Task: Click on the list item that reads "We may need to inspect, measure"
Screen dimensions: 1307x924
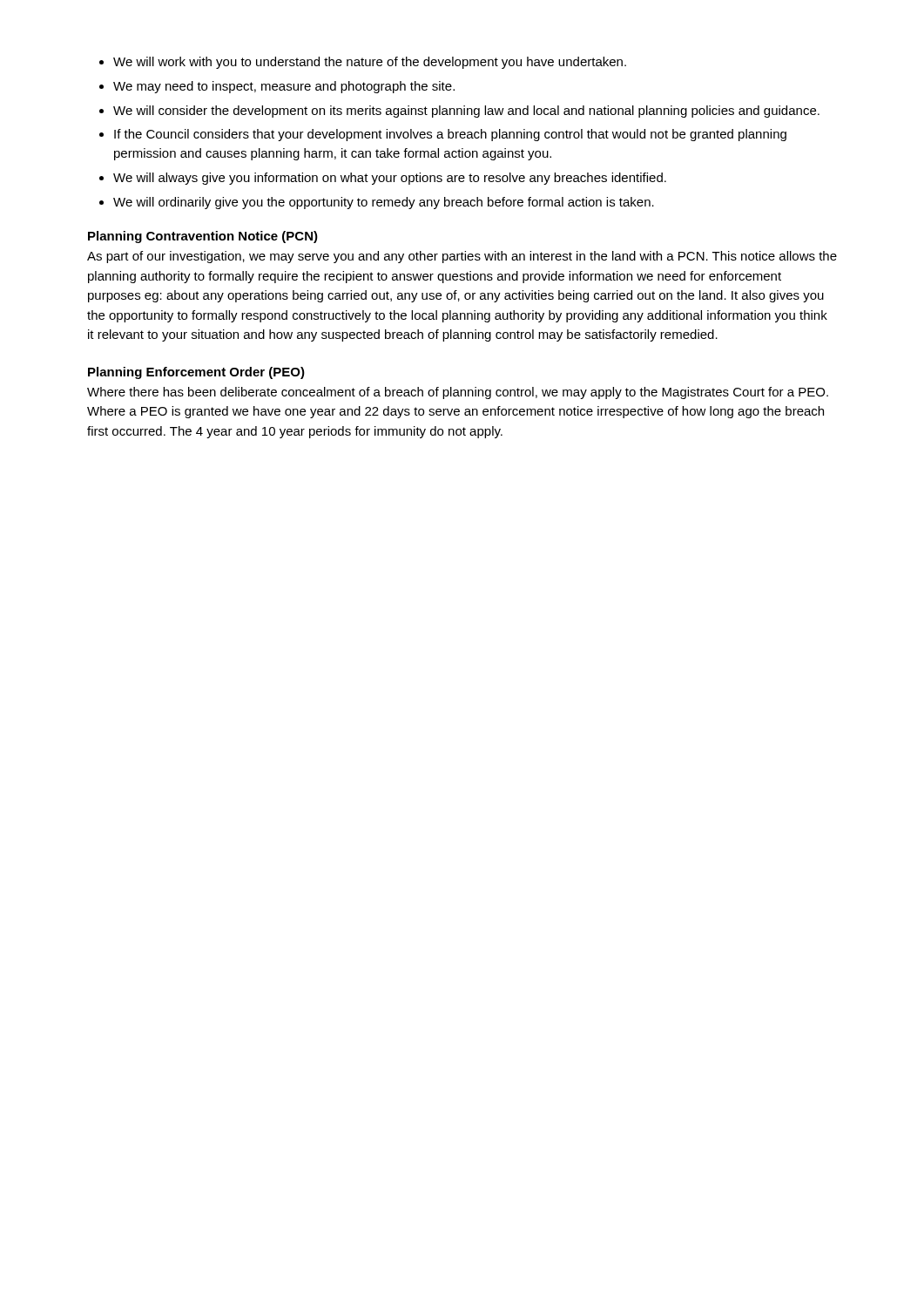Action: coord(284,86)
